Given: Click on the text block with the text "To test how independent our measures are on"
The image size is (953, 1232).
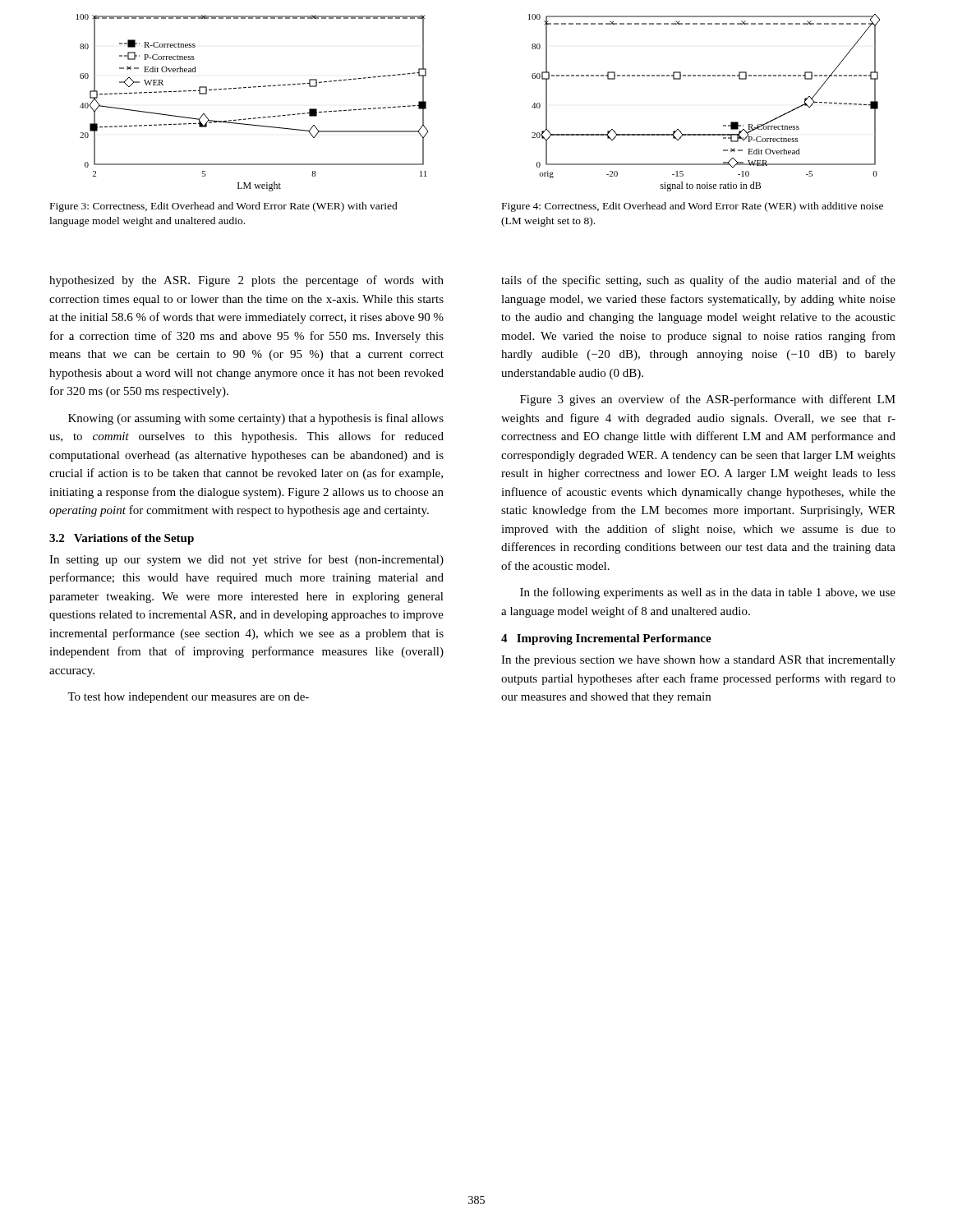Looking at the screenshot, I should click(246, 697).
